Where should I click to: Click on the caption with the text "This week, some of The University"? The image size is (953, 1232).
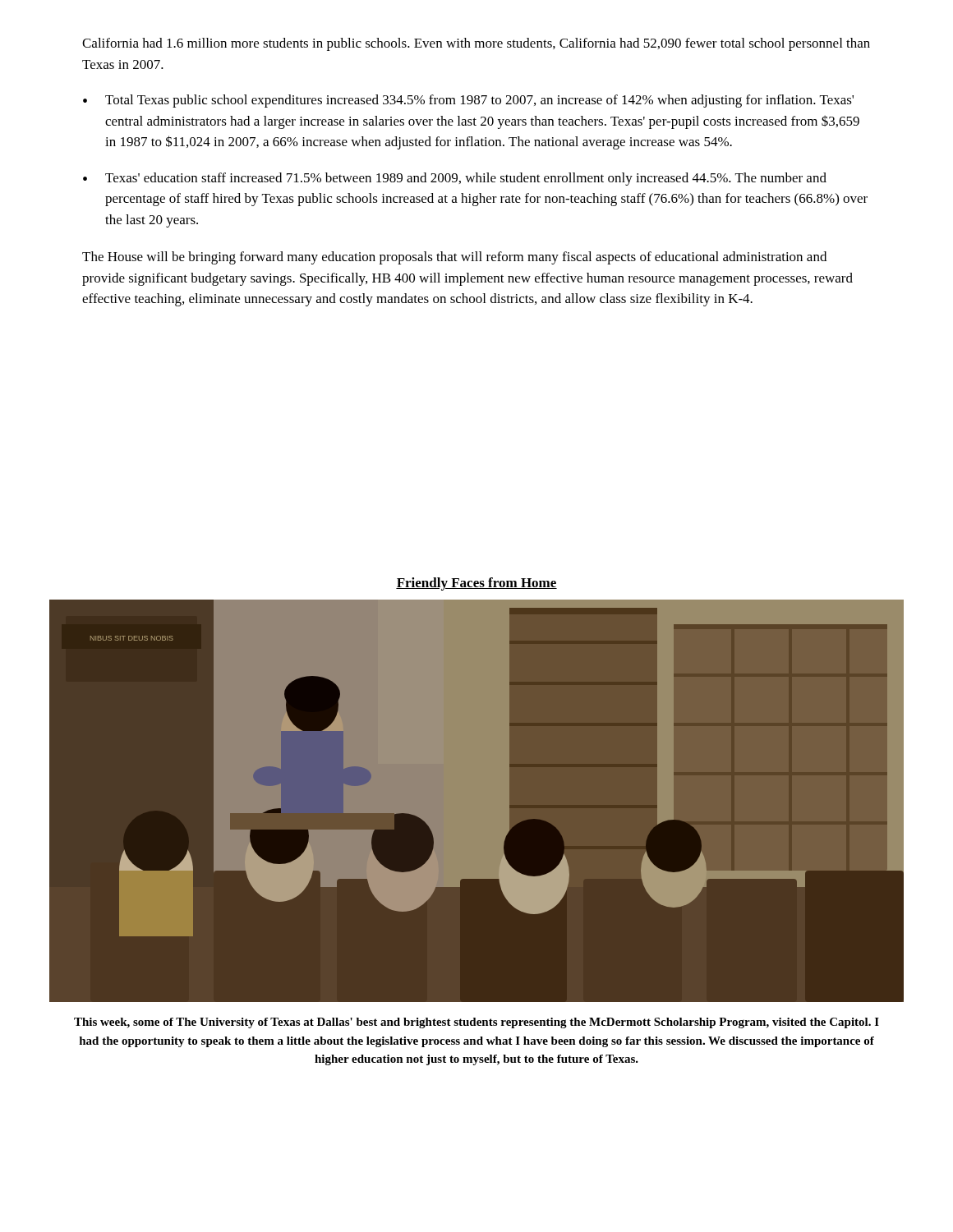click(476, 1040)
